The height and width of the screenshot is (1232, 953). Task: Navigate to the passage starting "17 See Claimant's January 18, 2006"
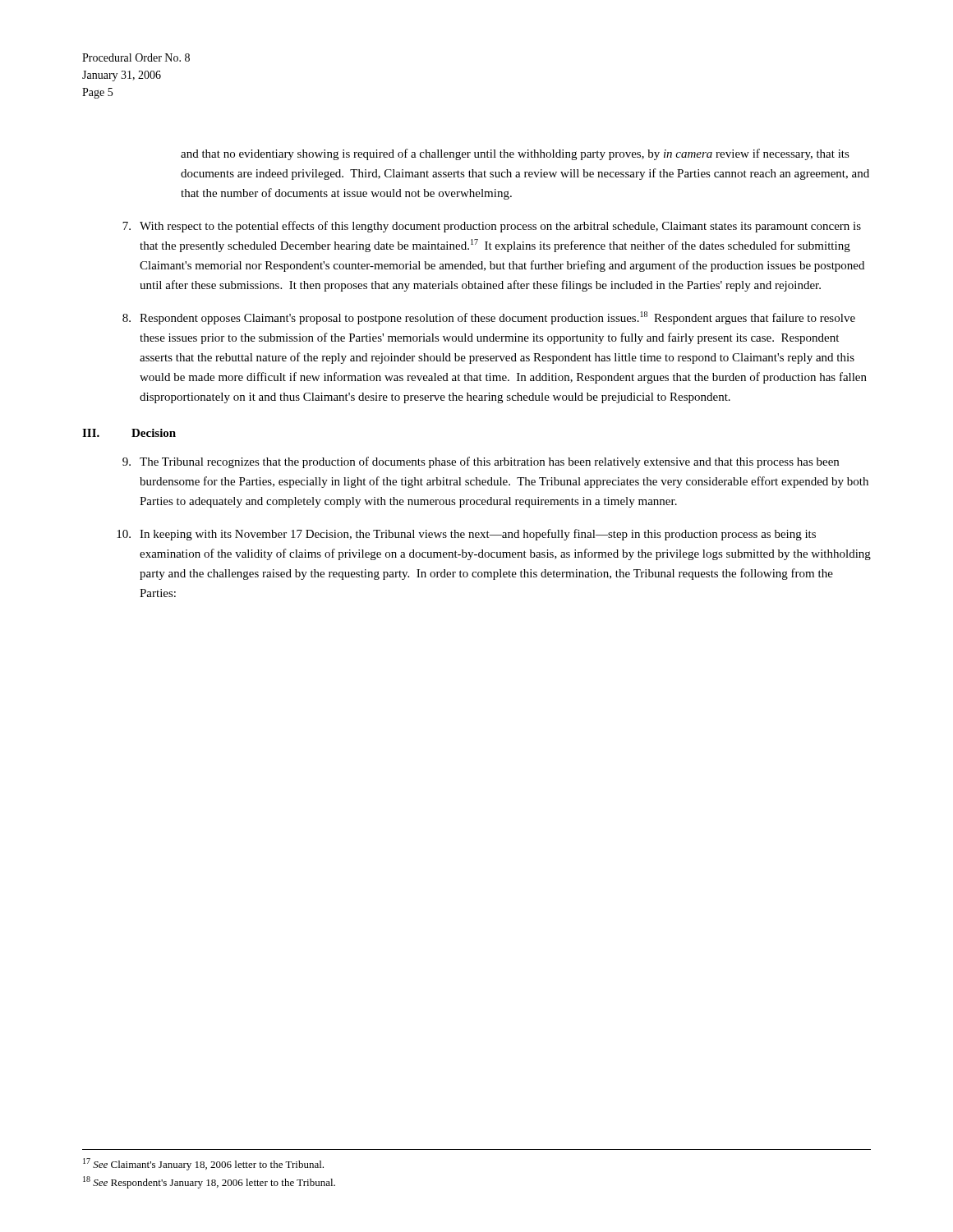pyautogui.click(x=203, y=1164)
